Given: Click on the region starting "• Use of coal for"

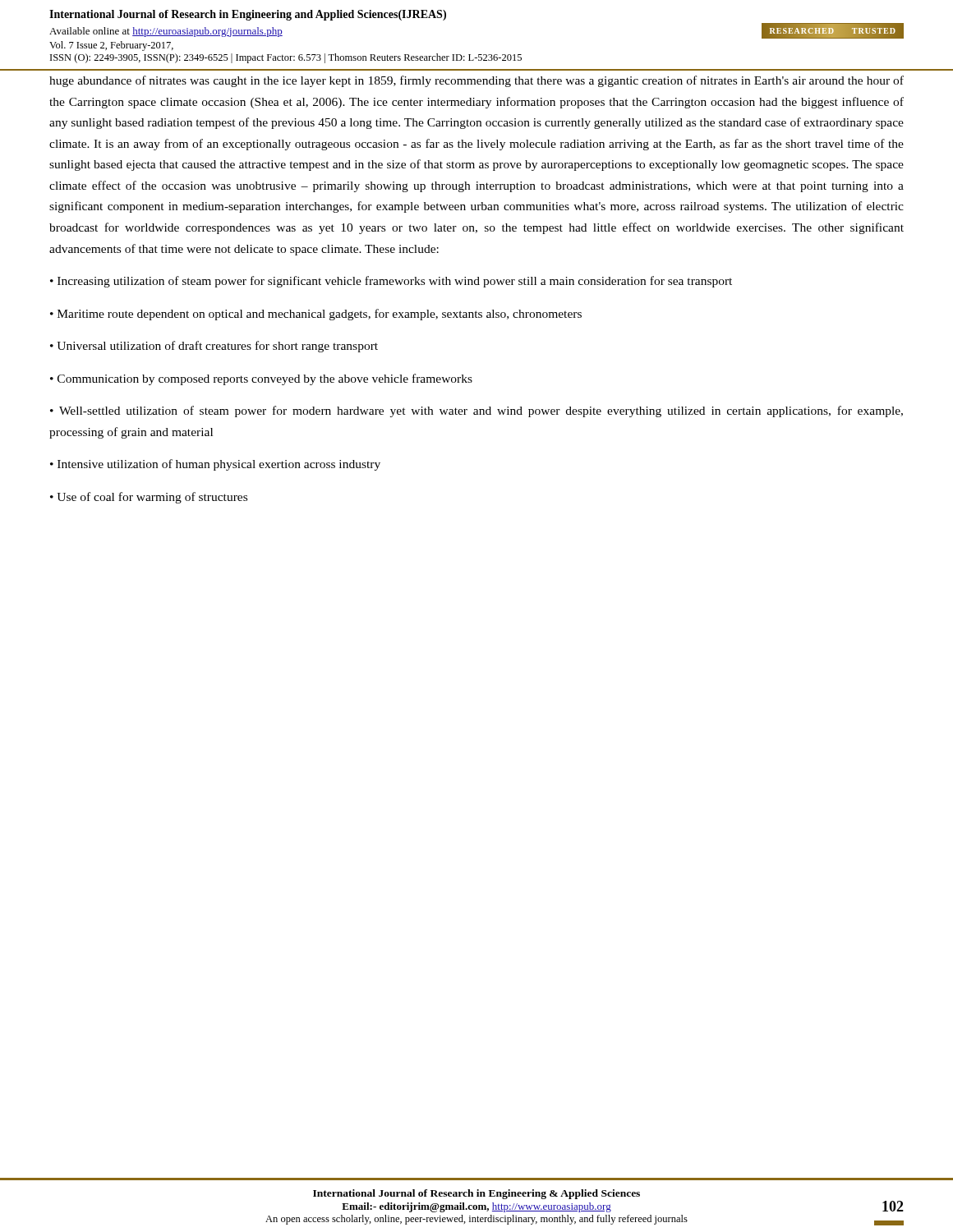Looking at the screenshot, I should pyautogui.click(x=149, y=496).
